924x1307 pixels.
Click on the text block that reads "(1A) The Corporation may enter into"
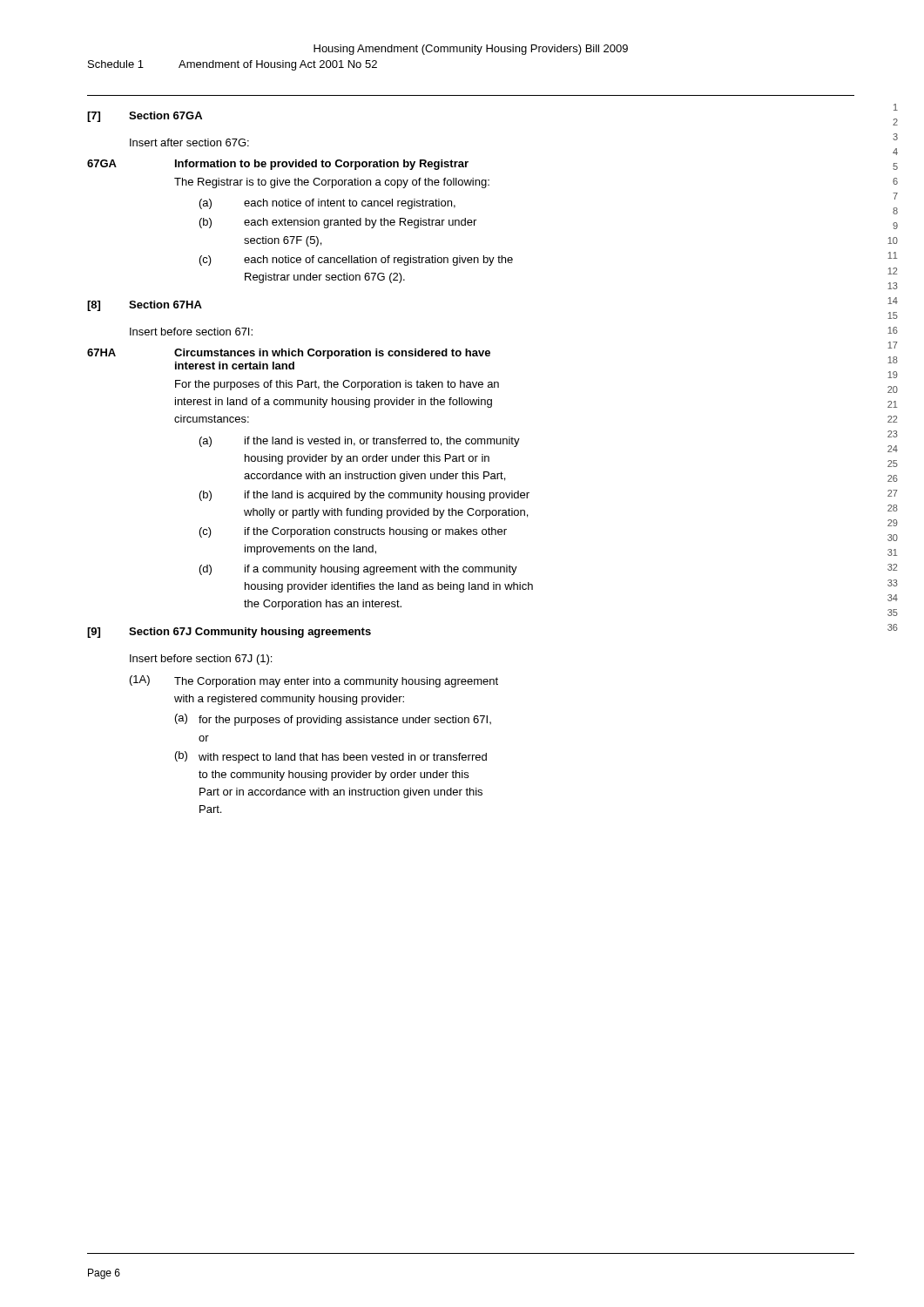click(314, 690)
